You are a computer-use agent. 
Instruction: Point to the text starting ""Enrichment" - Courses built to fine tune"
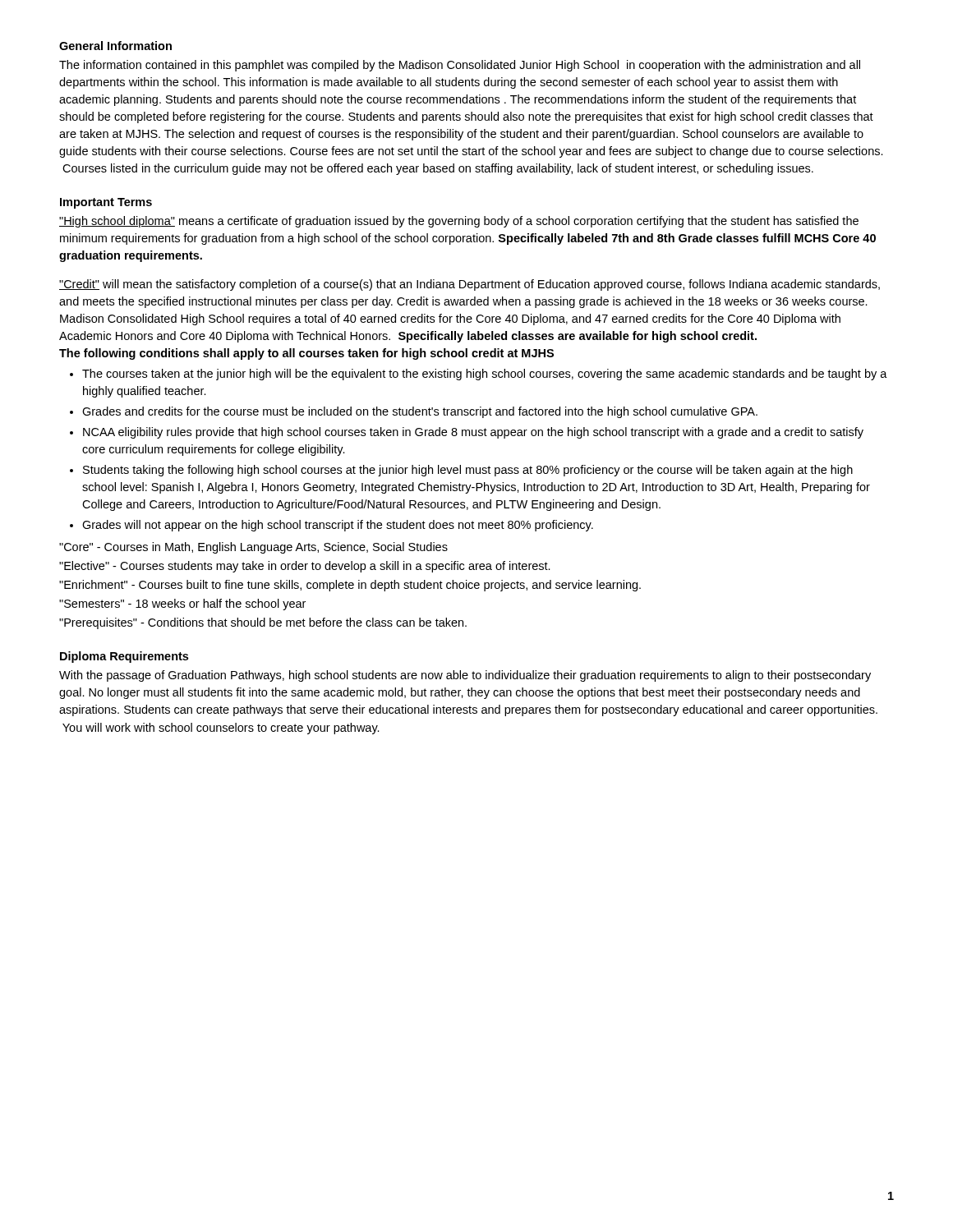(x=350, y=585)
